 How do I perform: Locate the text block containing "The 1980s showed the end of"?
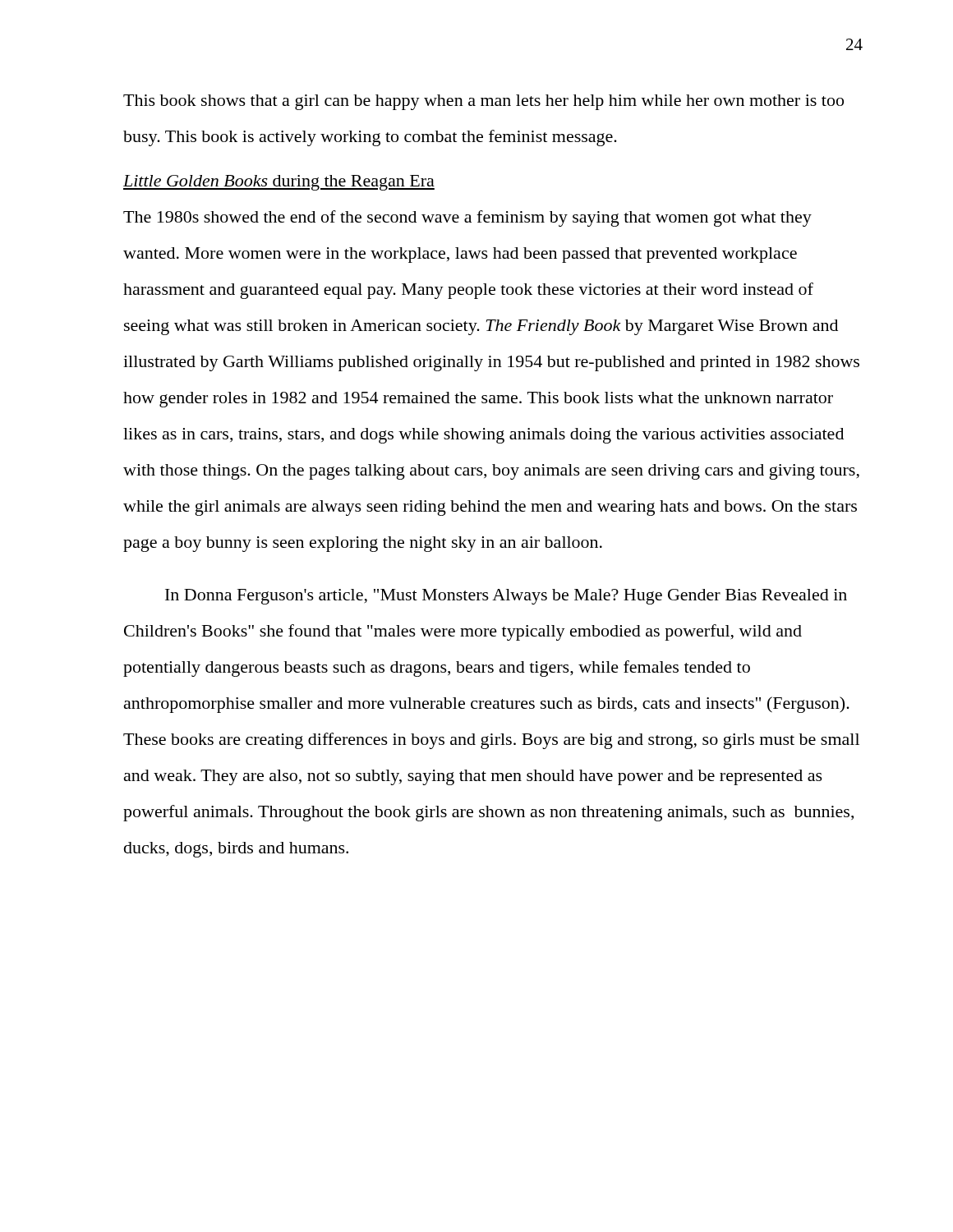click(467, 218)
